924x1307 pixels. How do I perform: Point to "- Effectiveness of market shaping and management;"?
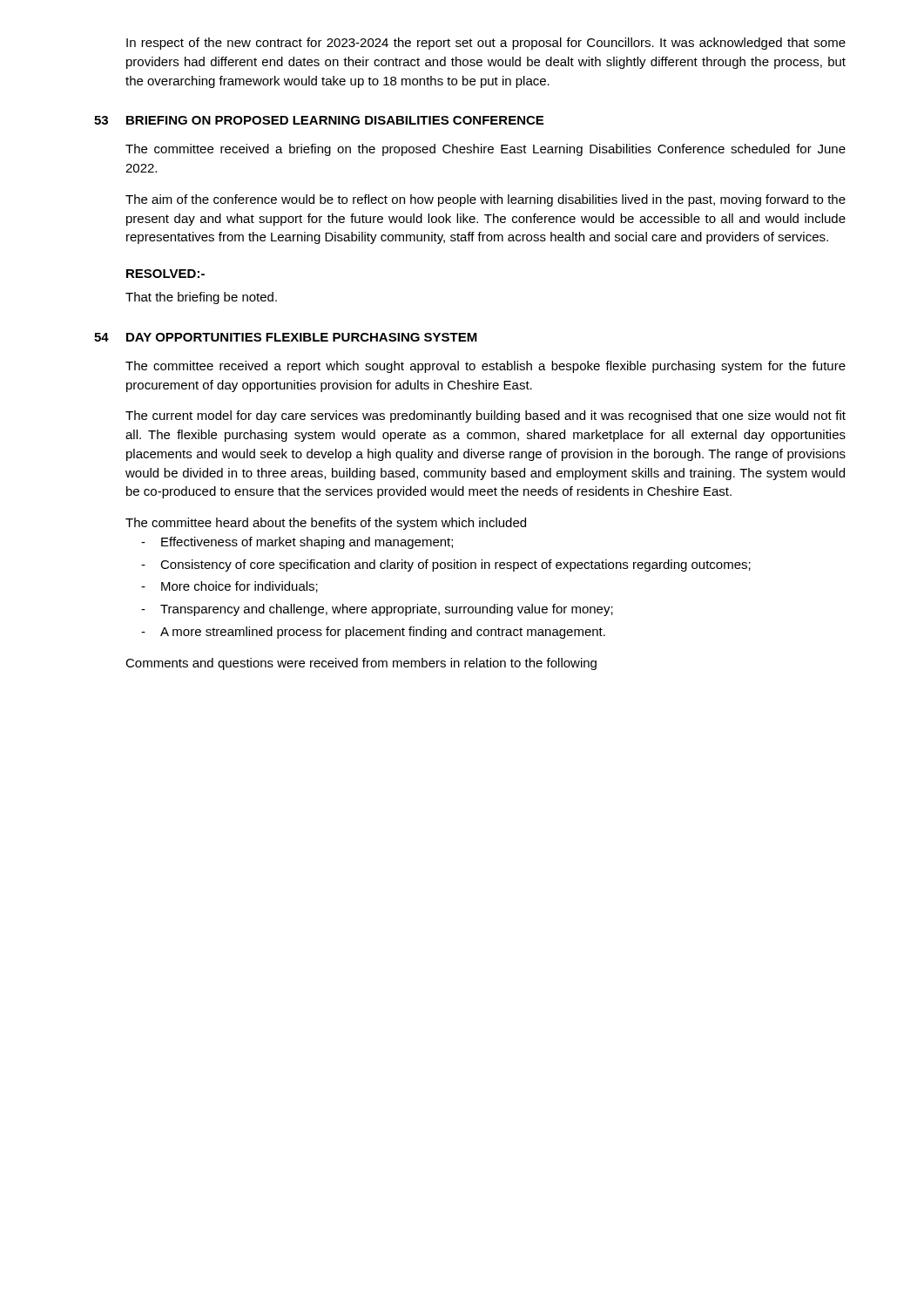tap(297, 543)
